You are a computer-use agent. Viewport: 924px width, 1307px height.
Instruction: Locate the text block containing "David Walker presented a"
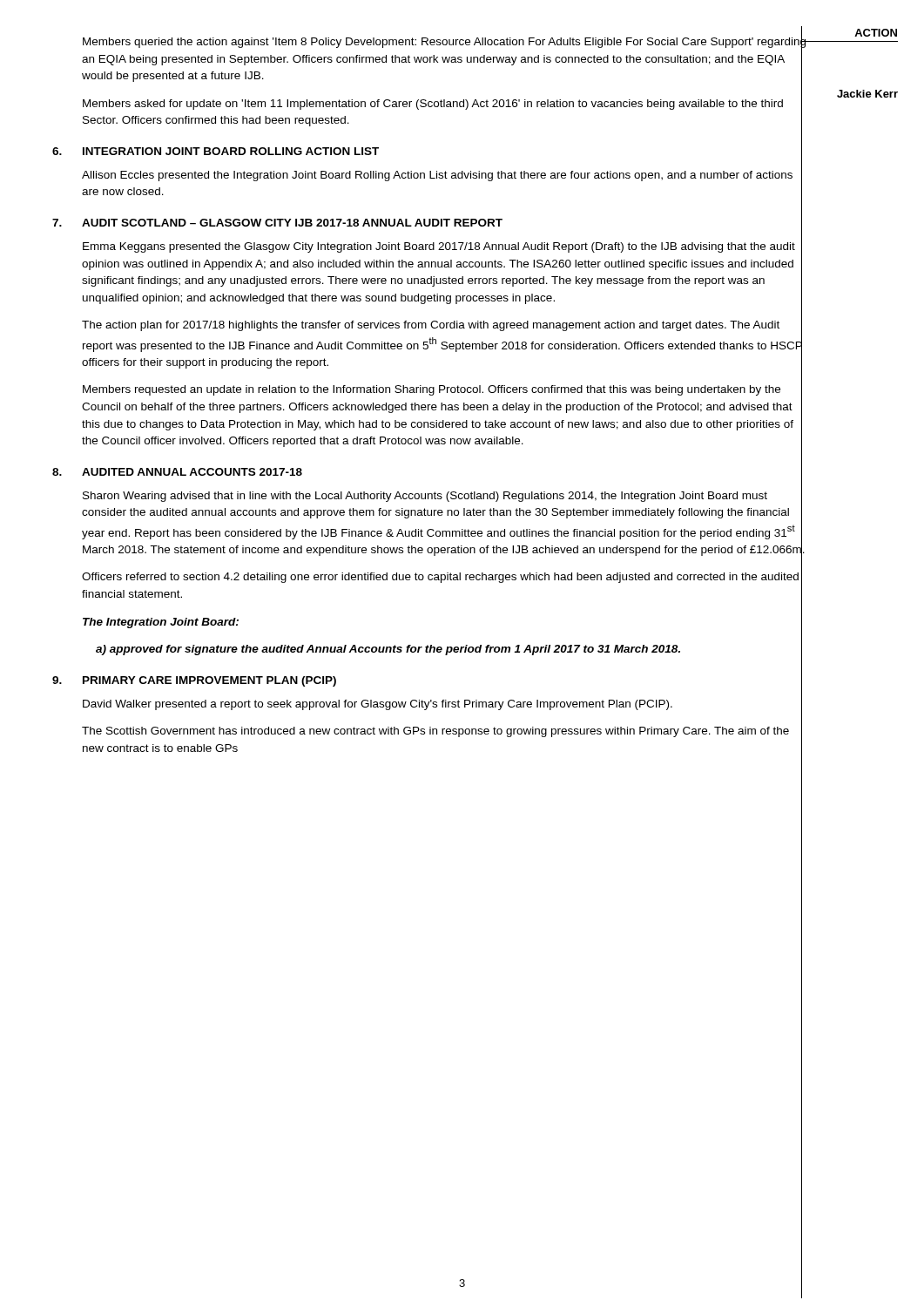point(377,703)
